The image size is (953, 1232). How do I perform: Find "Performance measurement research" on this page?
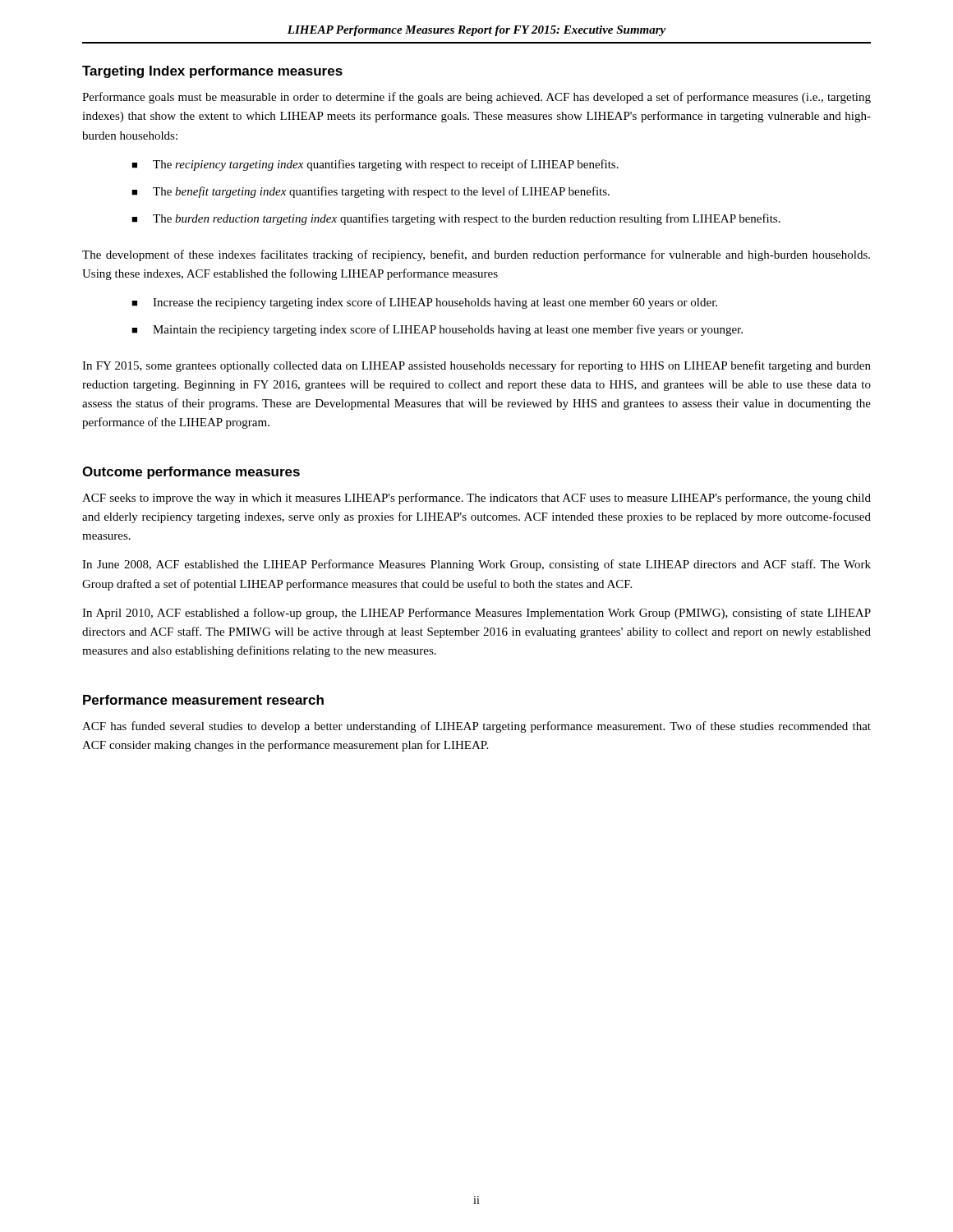(x=203, y=700)
